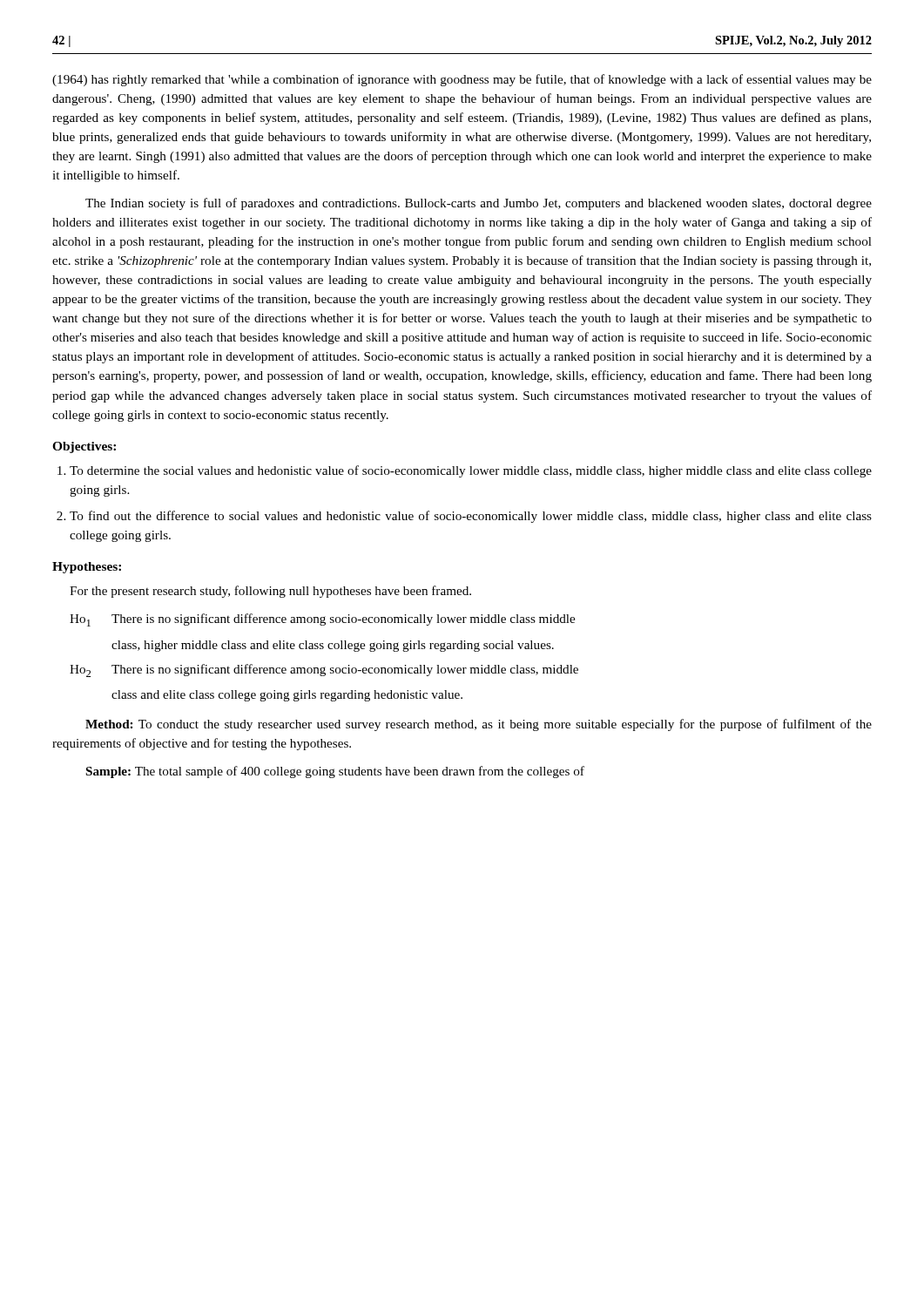Viewport: 924px width, 1307px height.
Task: Point to the block starting "To determine the"
Action: (x=462, y=480)
